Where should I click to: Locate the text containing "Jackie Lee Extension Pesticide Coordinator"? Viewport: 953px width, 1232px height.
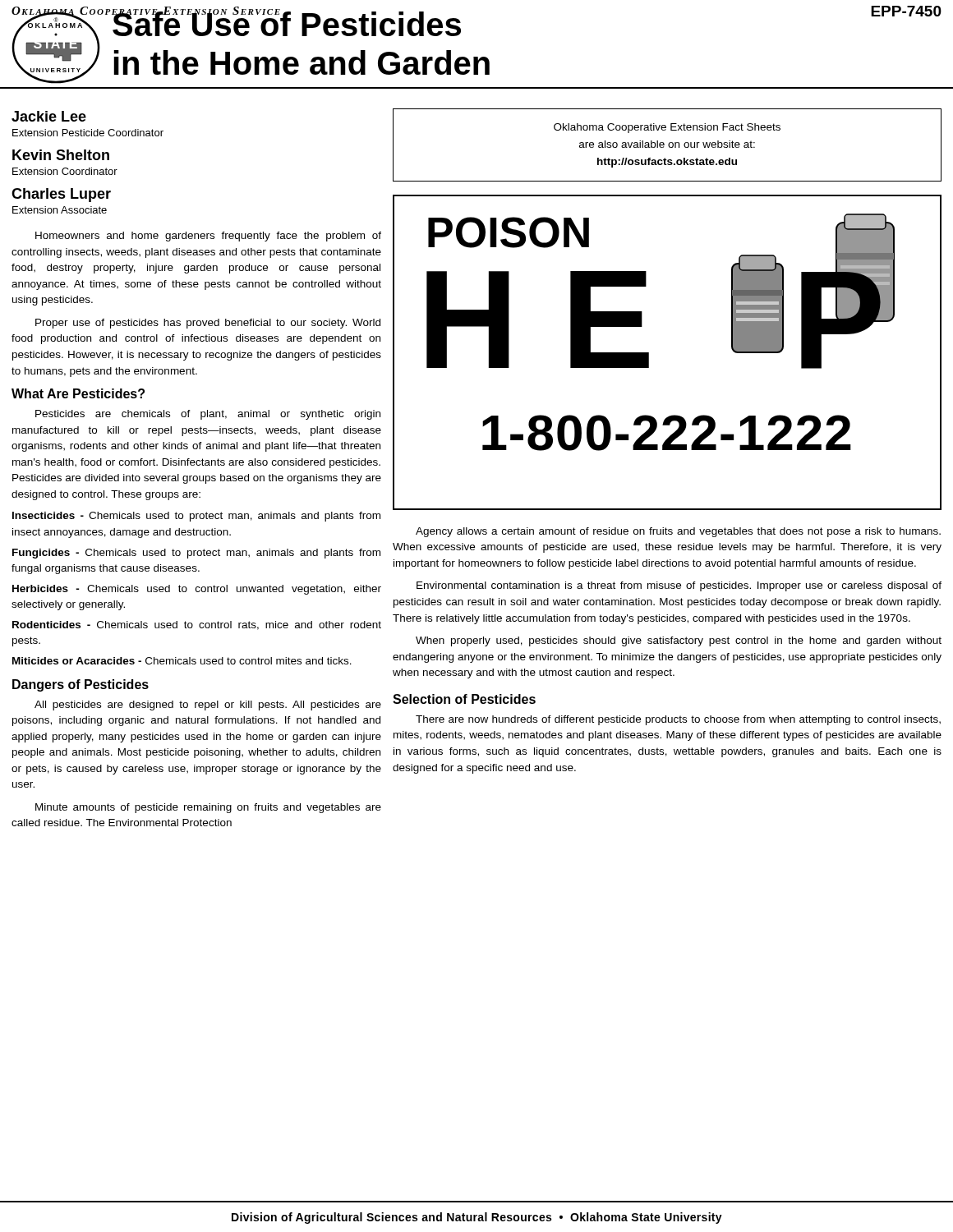click(x=49, y=116)
